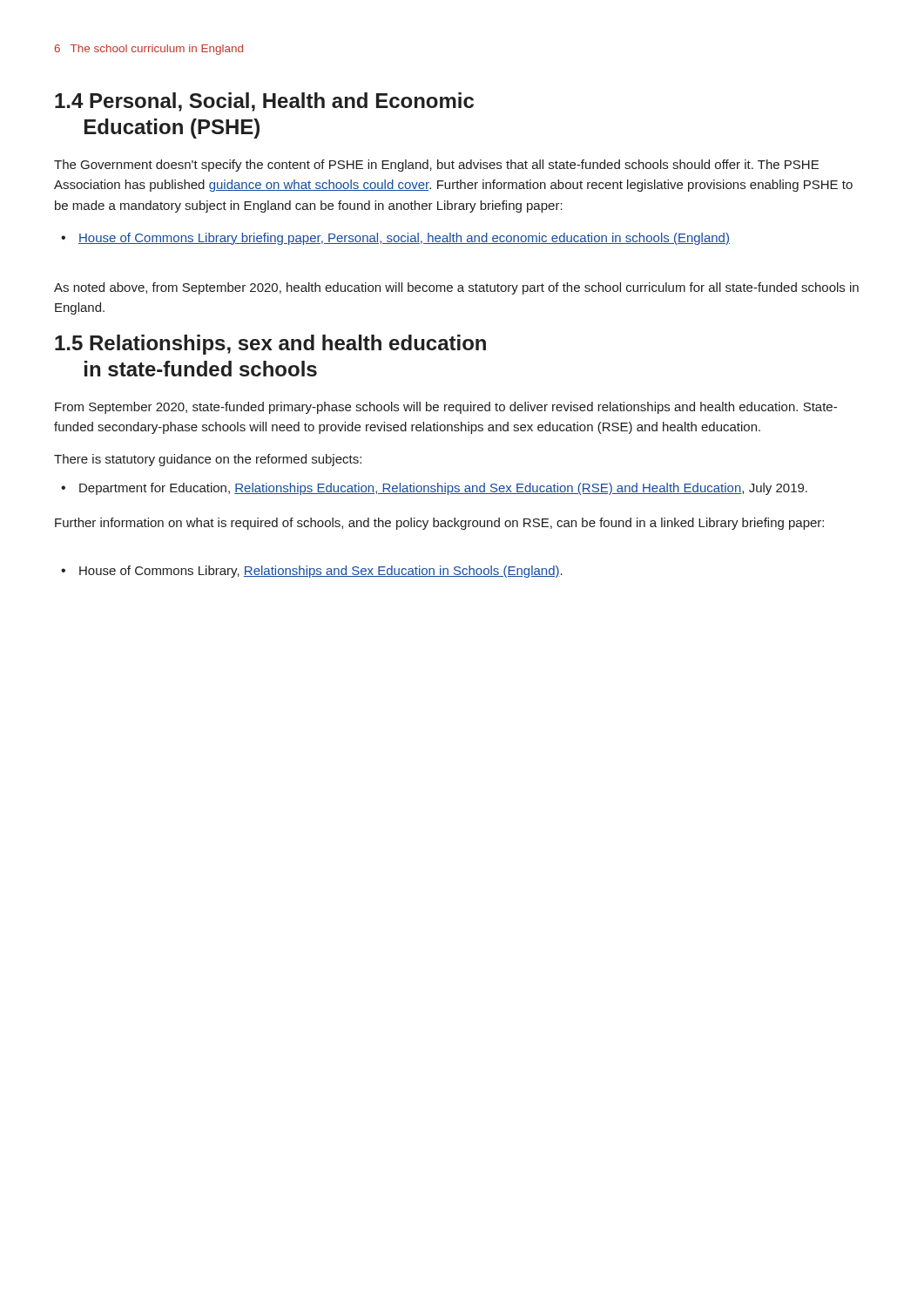Viewport: 924px width, 1307px height.
Task: Find the passage starting "There is statutory guidance on the reformed subjects:"
Action: 208,459
